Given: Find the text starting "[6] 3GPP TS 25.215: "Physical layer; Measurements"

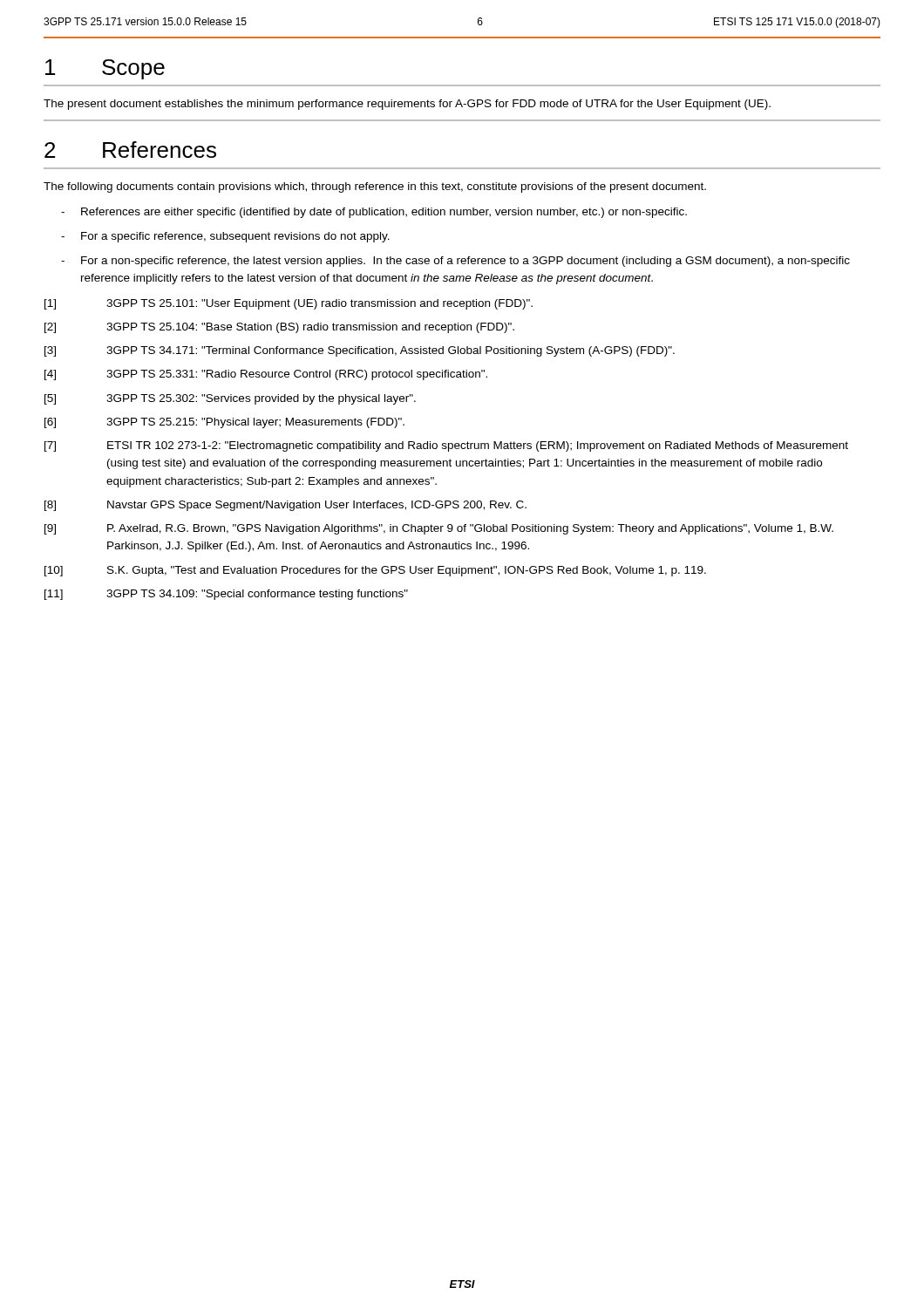Looking at the screenshot, I should tap(224, 423).
